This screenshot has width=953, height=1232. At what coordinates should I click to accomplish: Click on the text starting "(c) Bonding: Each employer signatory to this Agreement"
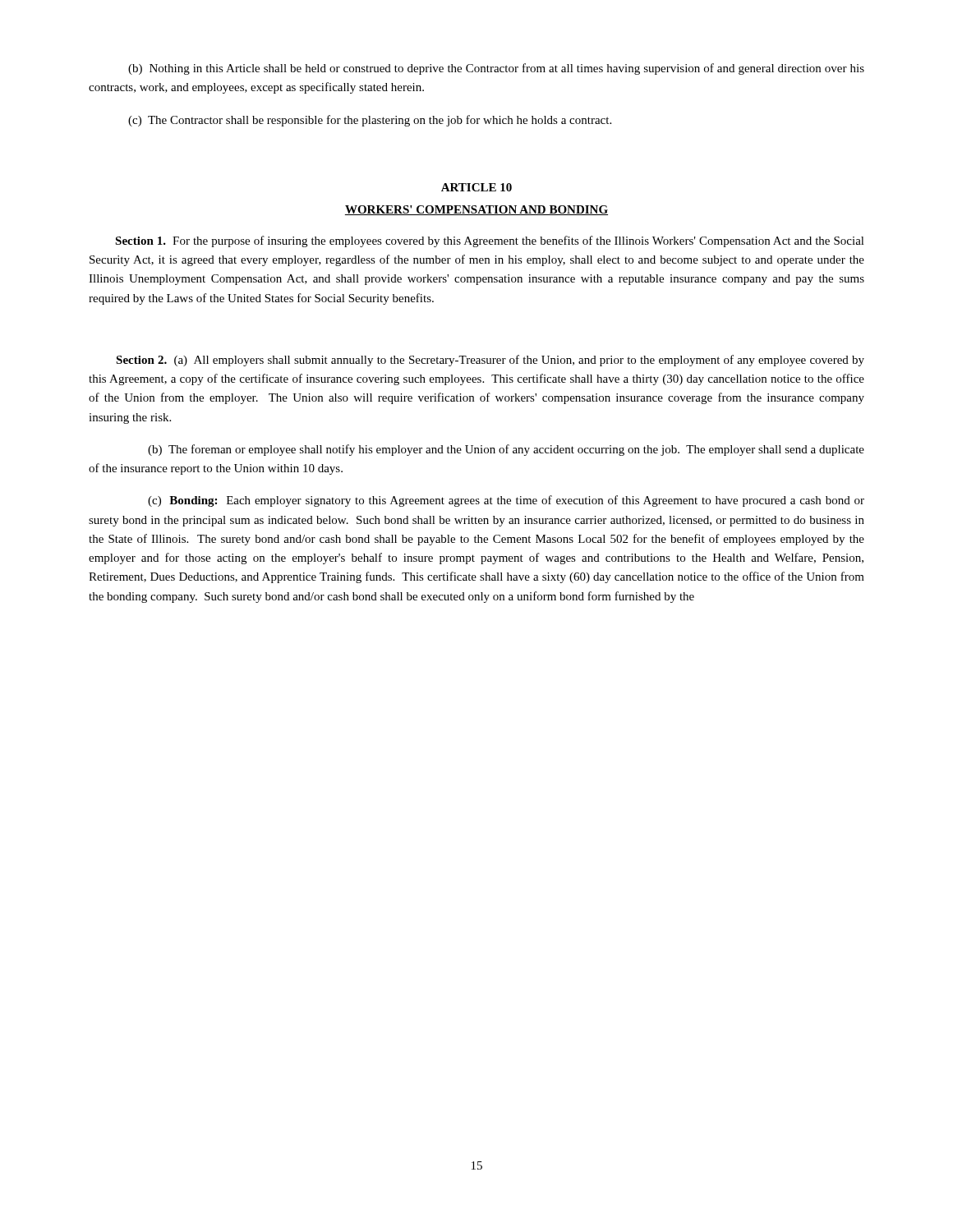[476, 548]
